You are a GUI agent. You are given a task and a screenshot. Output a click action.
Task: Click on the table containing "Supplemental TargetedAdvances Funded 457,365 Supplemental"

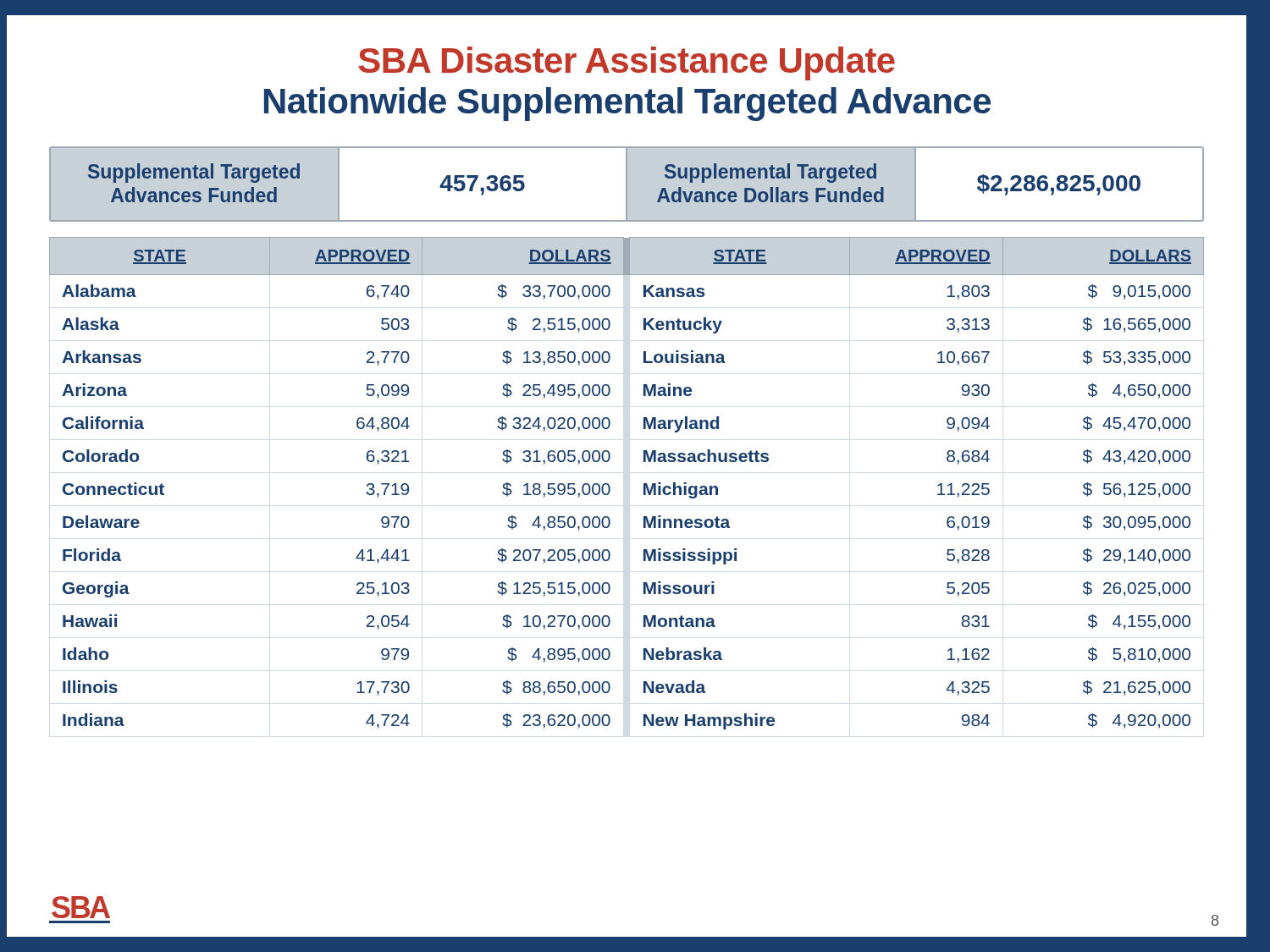(627, 184)
